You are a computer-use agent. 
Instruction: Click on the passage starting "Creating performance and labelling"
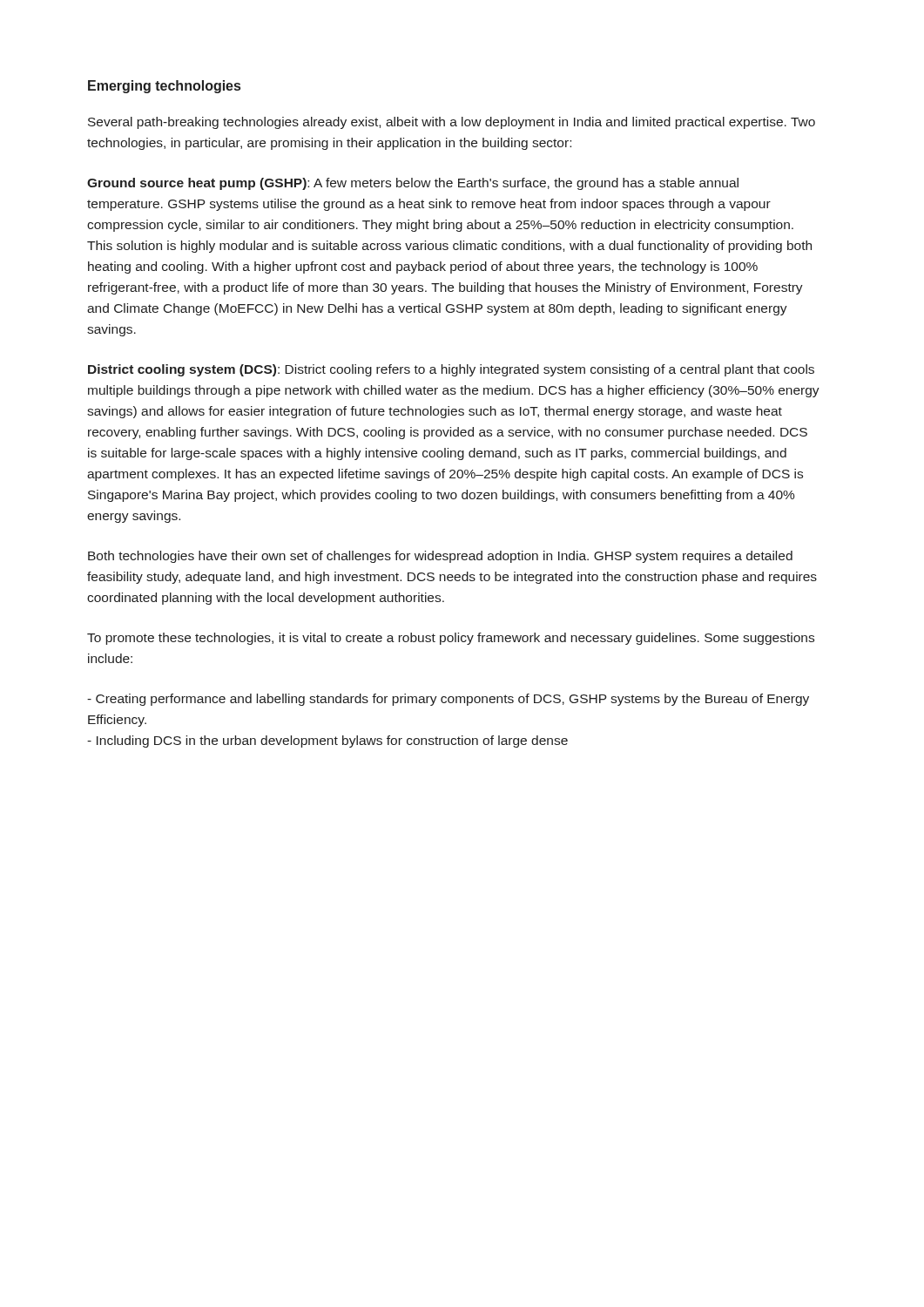[448, 709]
